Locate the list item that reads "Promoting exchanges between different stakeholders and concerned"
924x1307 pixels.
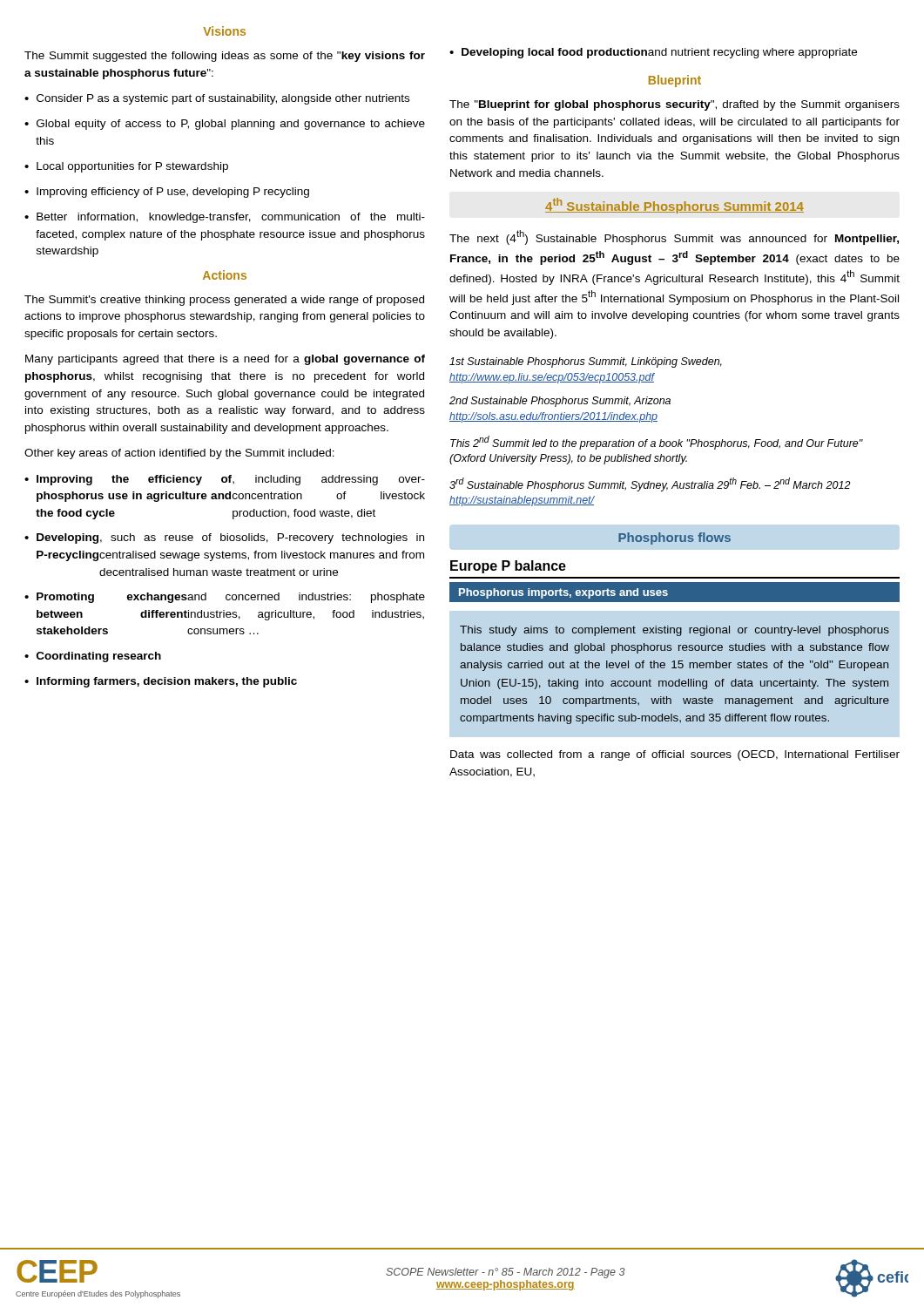point(230,614)
